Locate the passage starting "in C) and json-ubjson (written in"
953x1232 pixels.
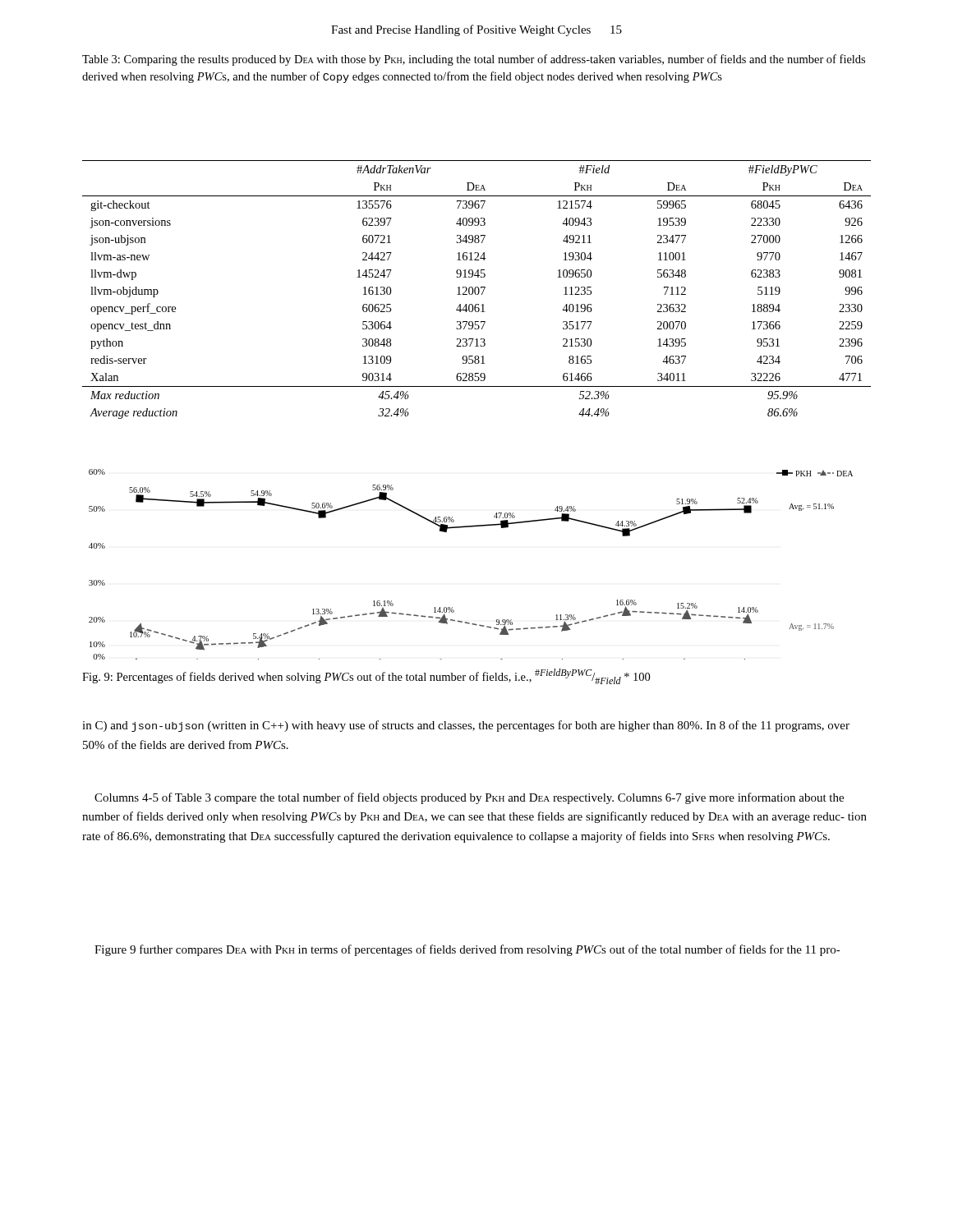[466, 735]
